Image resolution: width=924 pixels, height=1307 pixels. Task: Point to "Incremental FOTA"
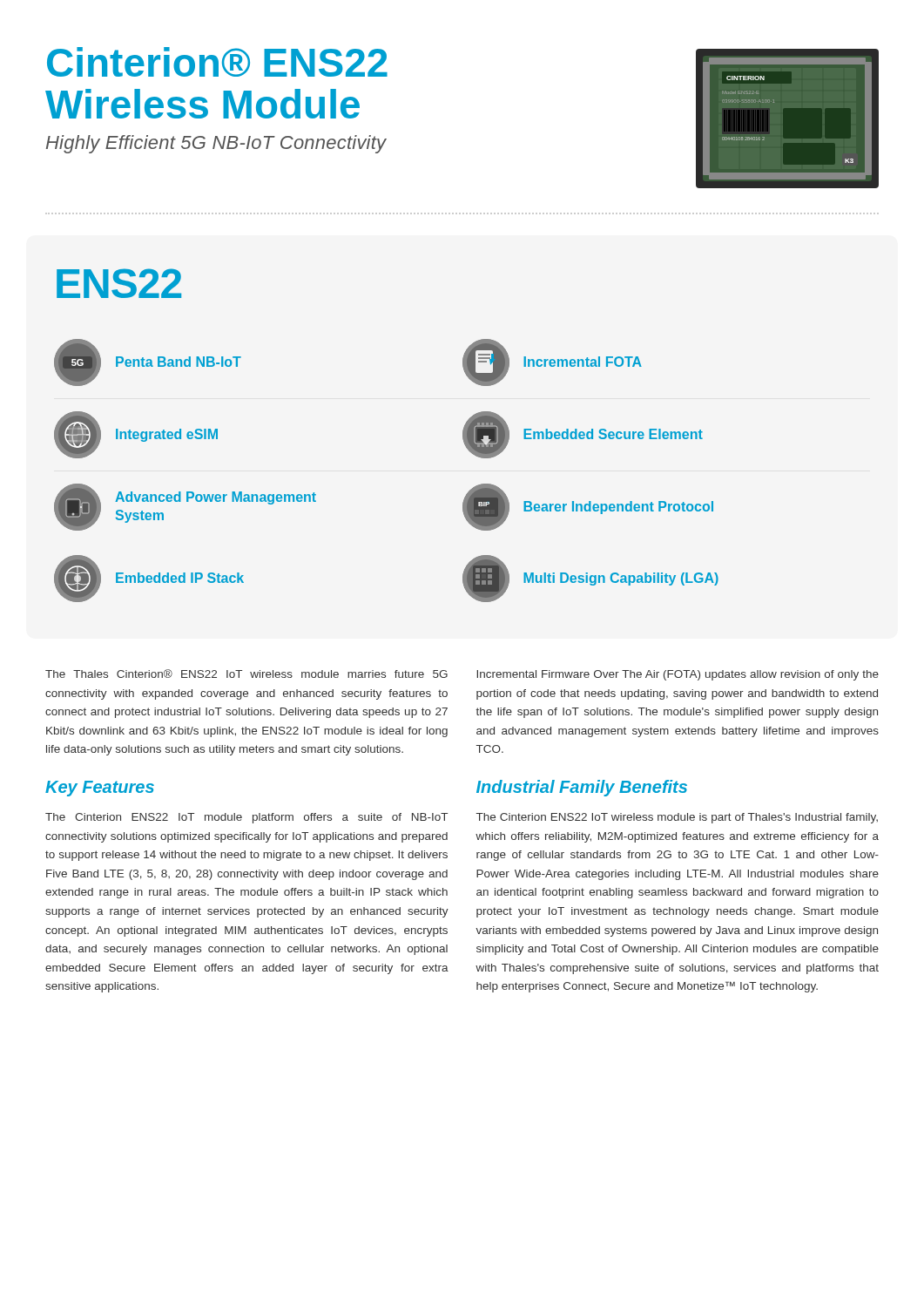click(552, 362)
